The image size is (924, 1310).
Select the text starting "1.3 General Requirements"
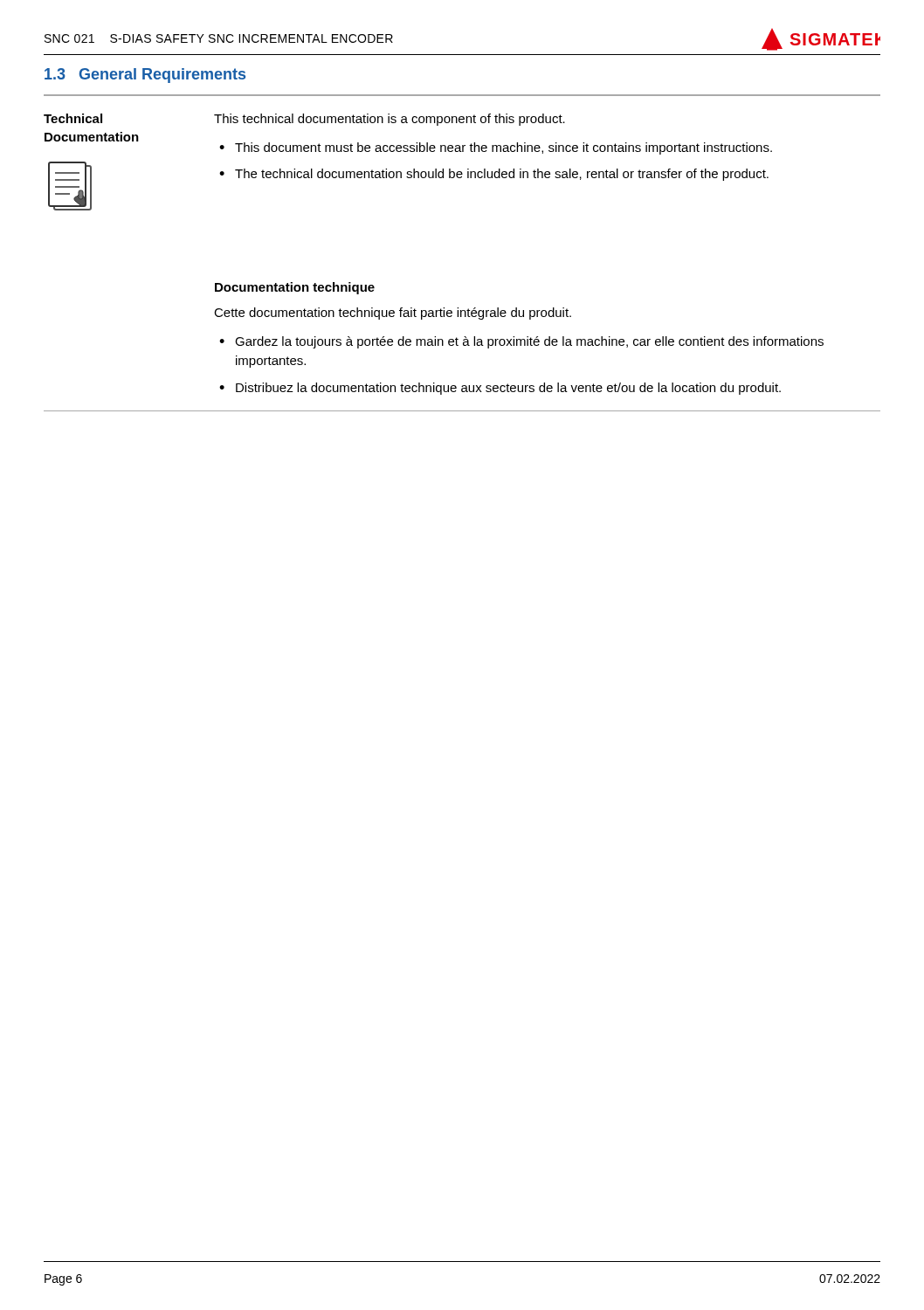point(145,74)
